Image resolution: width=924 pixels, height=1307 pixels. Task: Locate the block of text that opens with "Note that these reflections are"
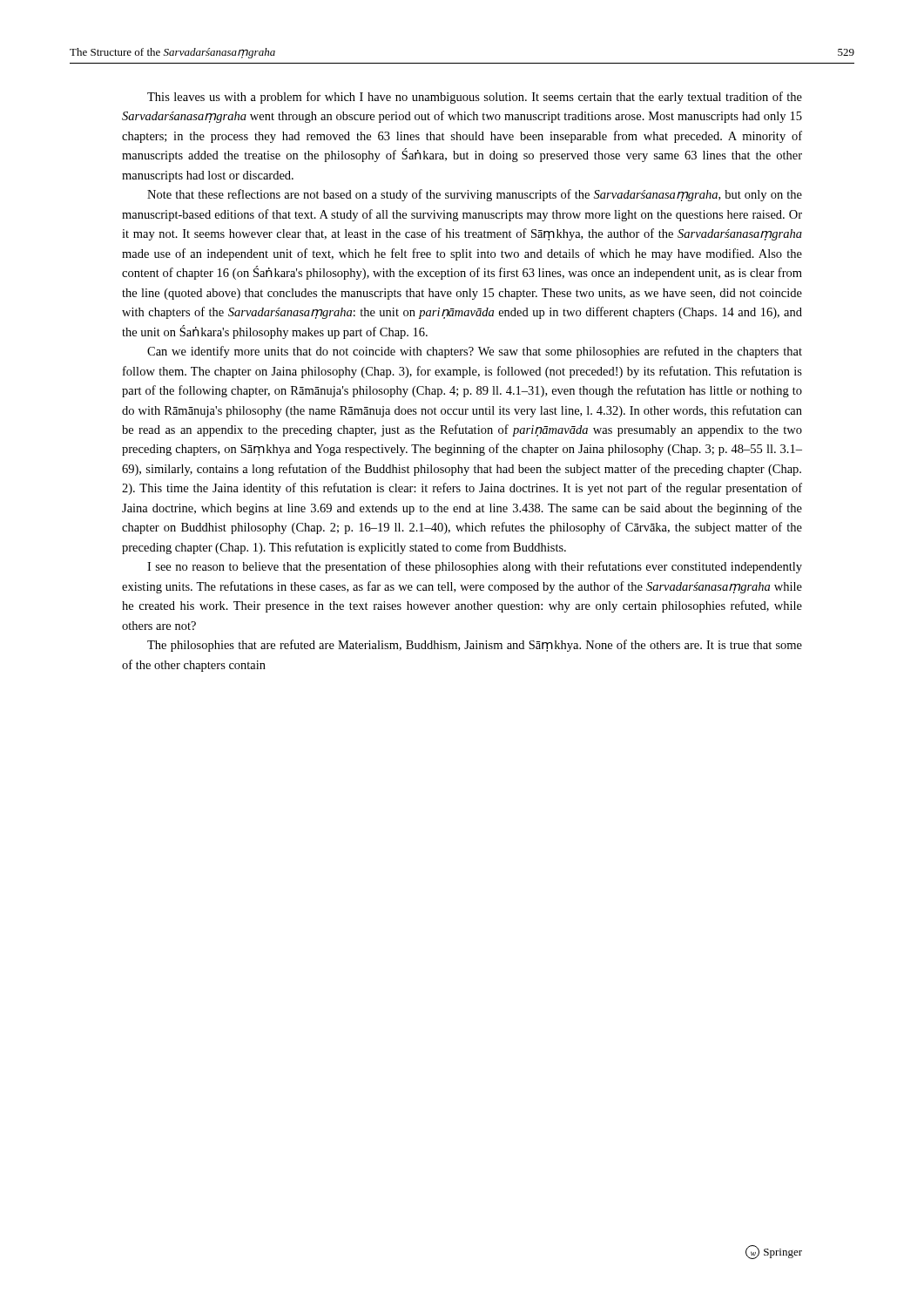pos(462,263)
